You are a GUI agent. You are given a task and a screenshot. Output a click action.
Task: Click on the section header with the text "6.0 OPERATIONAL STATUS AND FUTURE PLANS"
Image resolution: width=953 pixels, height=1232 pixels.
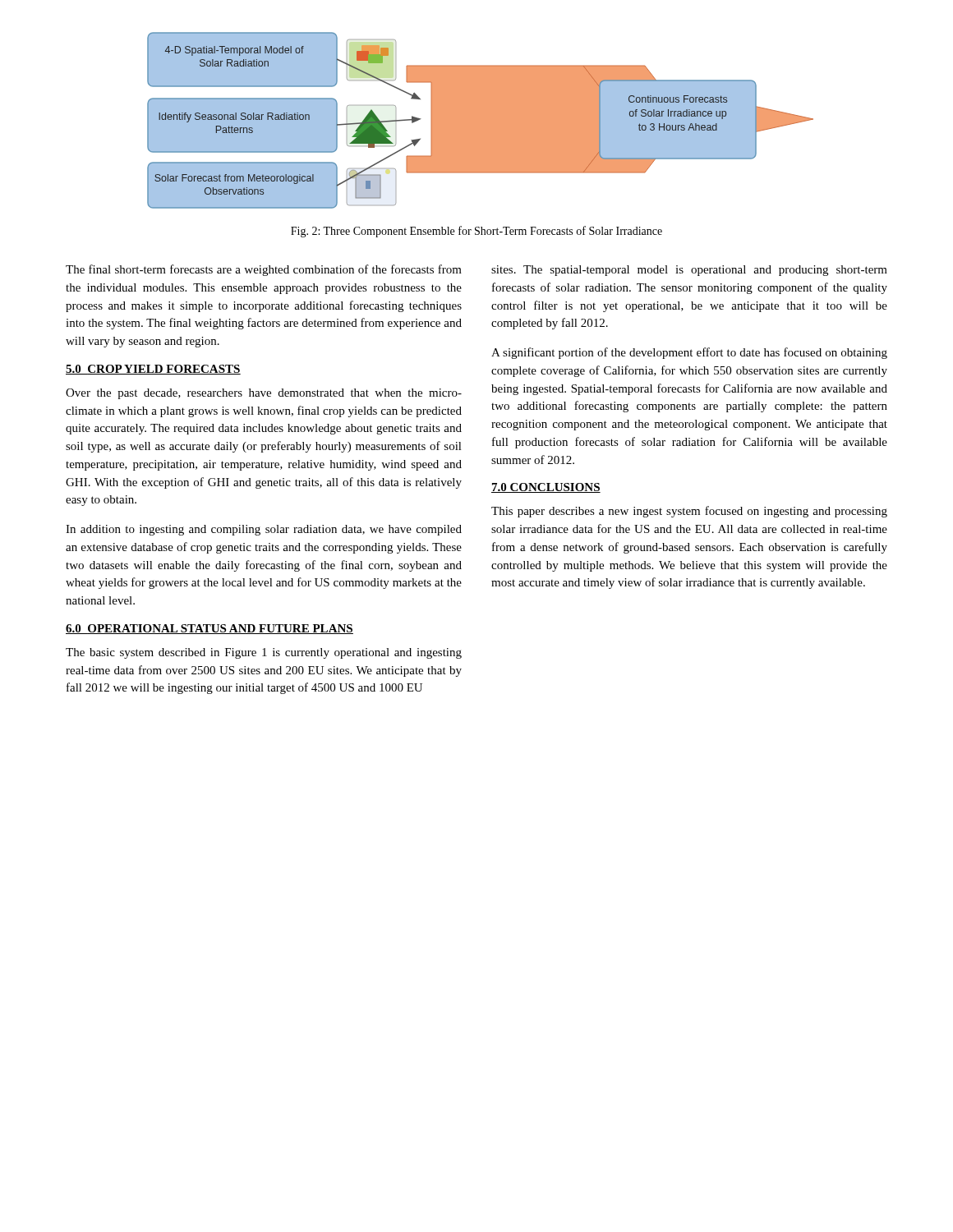click(x=209, y=628)
